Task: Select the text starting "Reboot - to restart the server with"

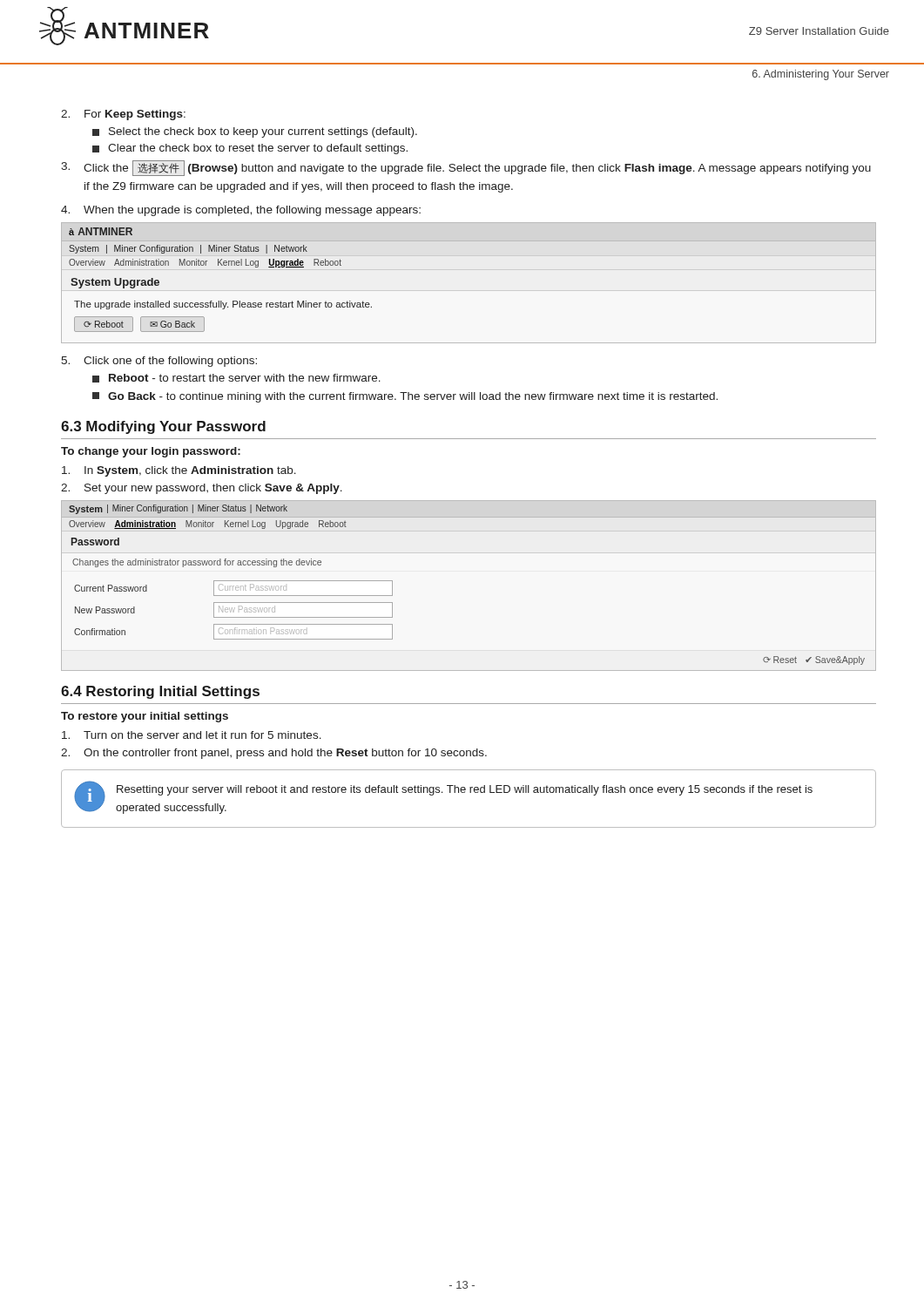Action: coord(237,378)
